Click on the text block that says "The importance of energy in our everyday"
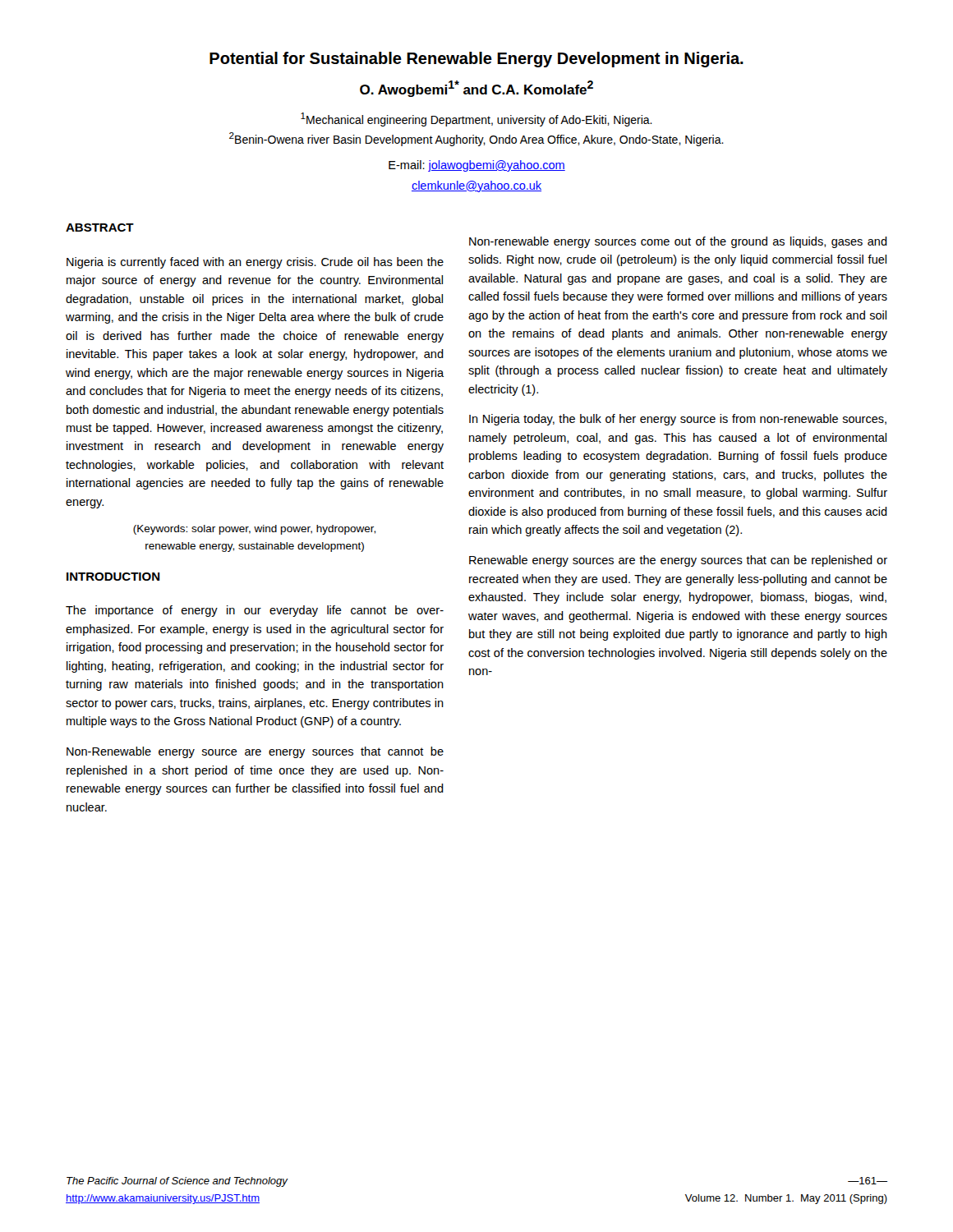953x1232 pixels. (x=255, y=666)
